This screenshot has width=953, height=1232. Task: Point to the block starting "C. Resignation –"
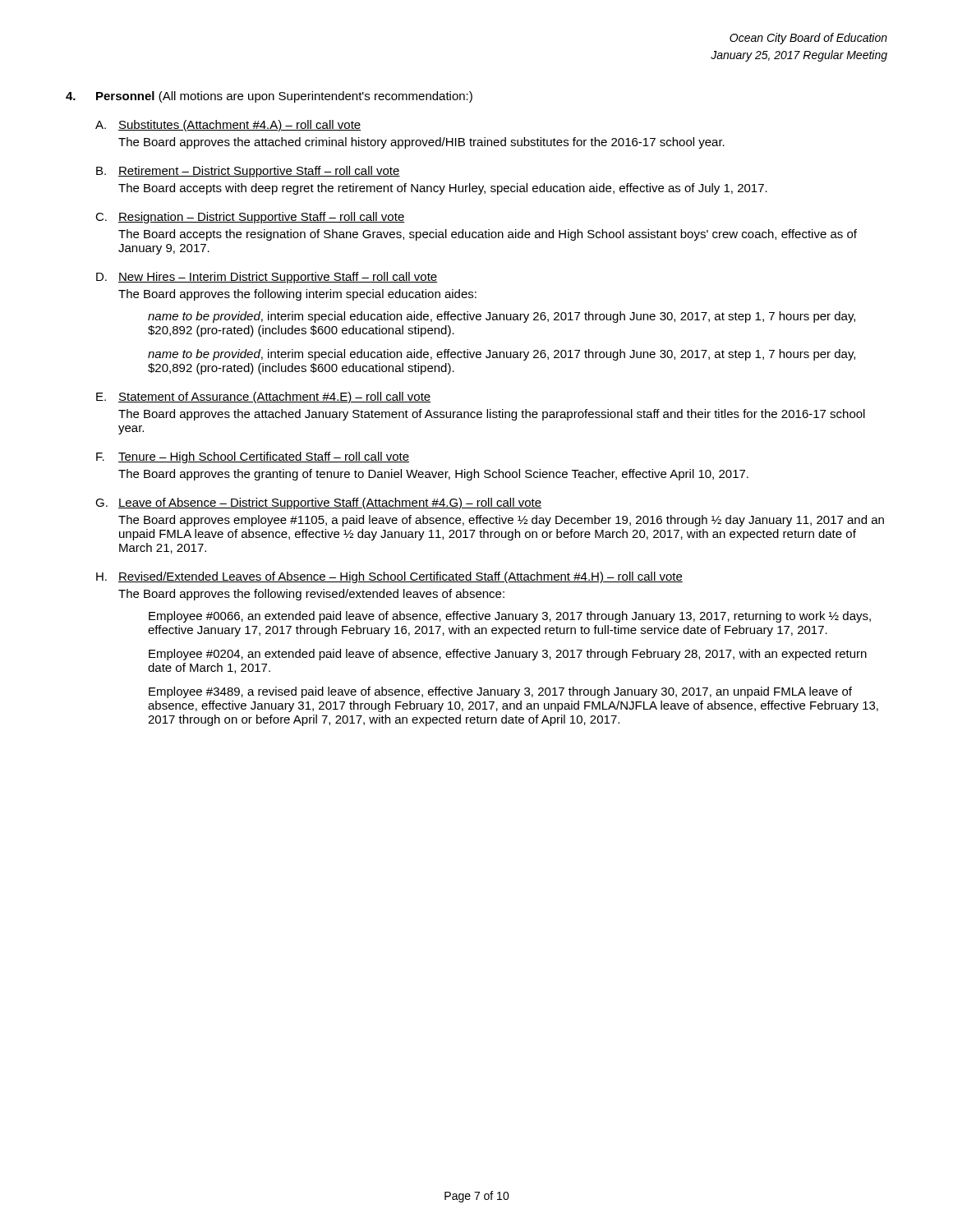tap(491, 232)
